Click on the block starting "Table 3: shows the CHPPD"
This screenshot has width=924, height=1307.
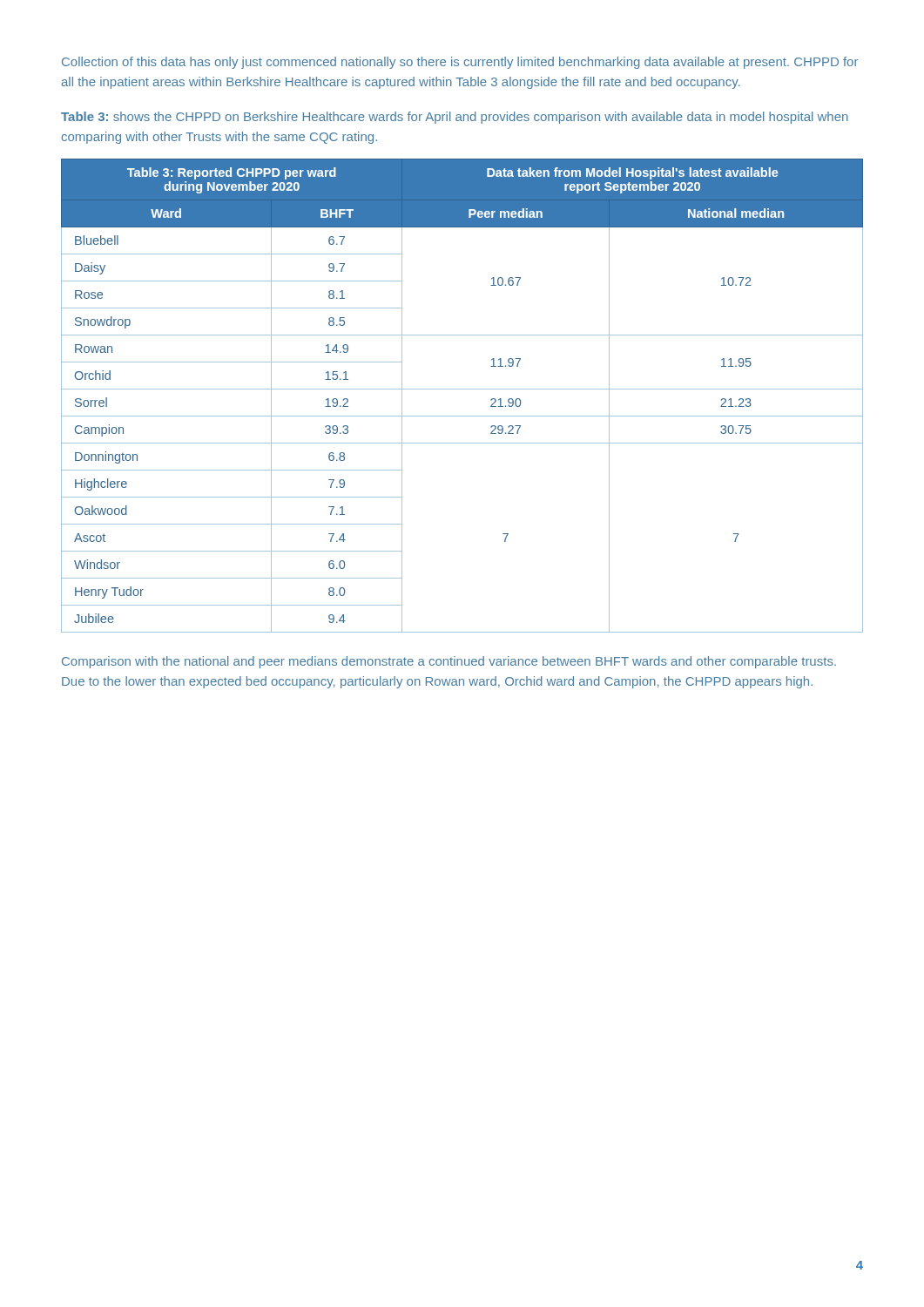tap(455, 126)
